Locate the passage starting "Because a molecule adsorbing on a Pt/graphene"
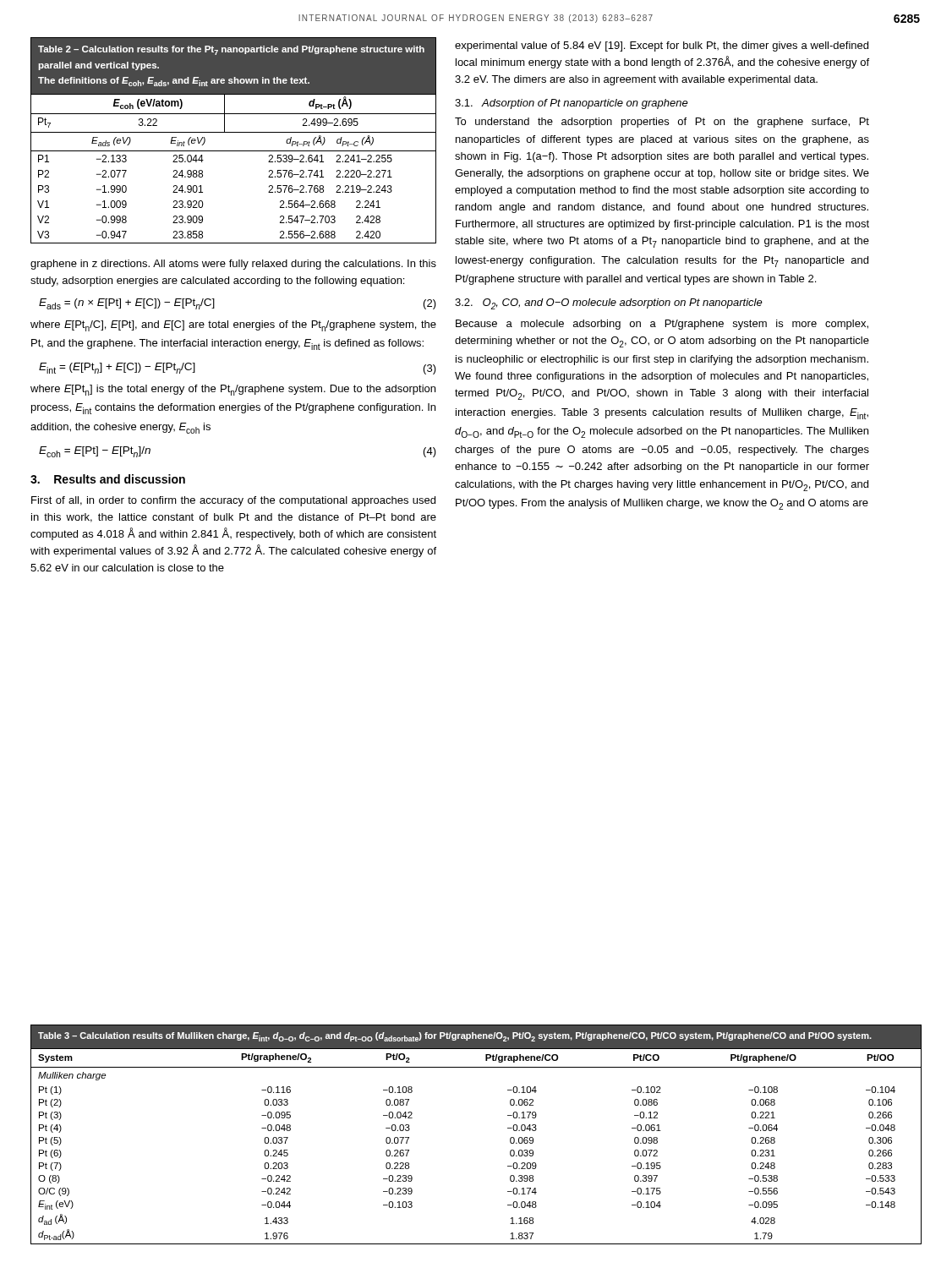This screenshot has height=1268, width=952. (x=662, y=414)
